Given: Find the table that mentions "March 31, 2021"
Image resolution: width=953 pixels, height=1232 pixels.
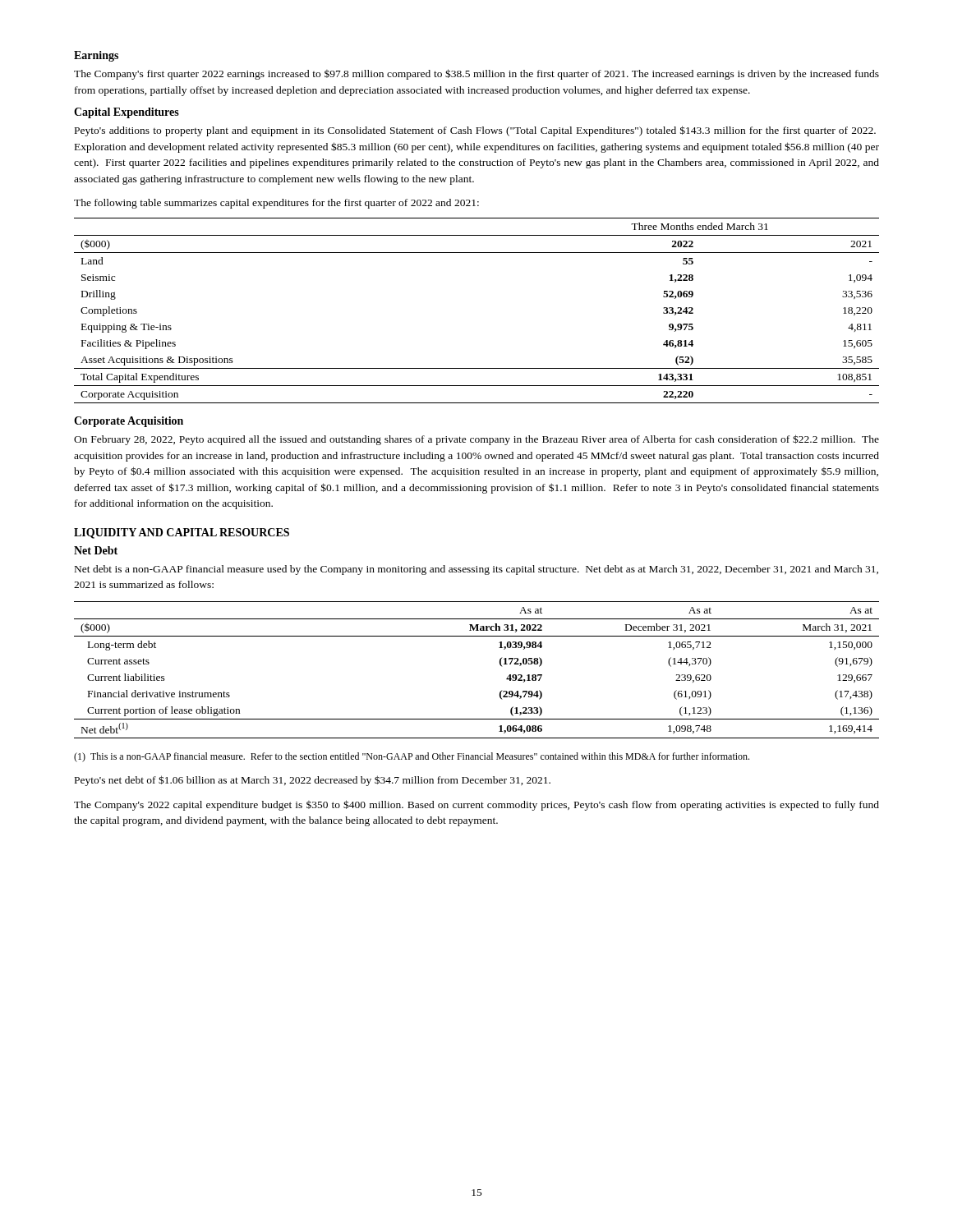Looking at the screenshot, I should pyautogui.click(x=476, y=670).
